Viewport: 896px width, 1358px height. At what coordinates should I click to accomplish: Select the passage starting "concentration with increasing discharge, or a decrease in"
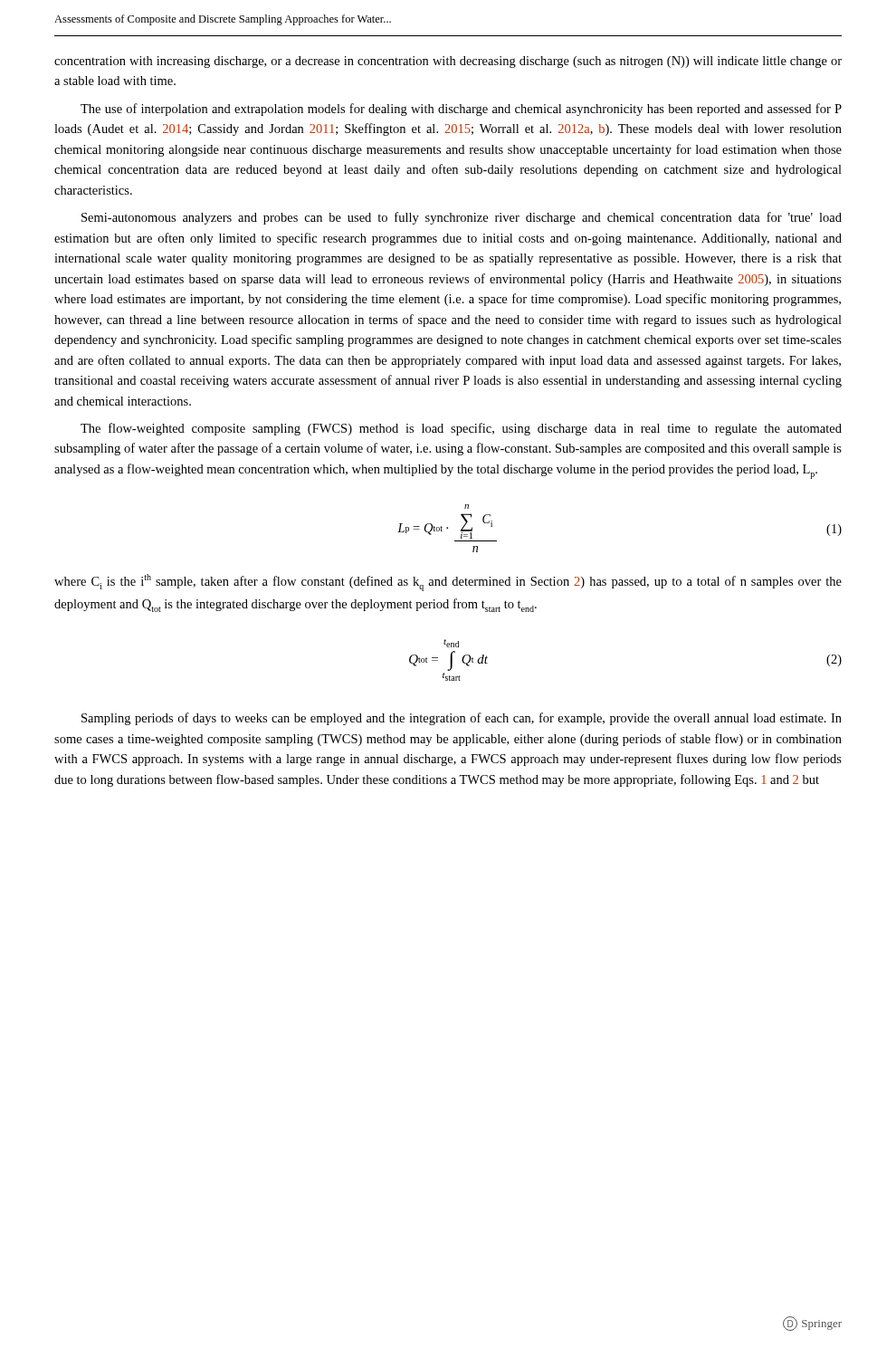[448, 266]
